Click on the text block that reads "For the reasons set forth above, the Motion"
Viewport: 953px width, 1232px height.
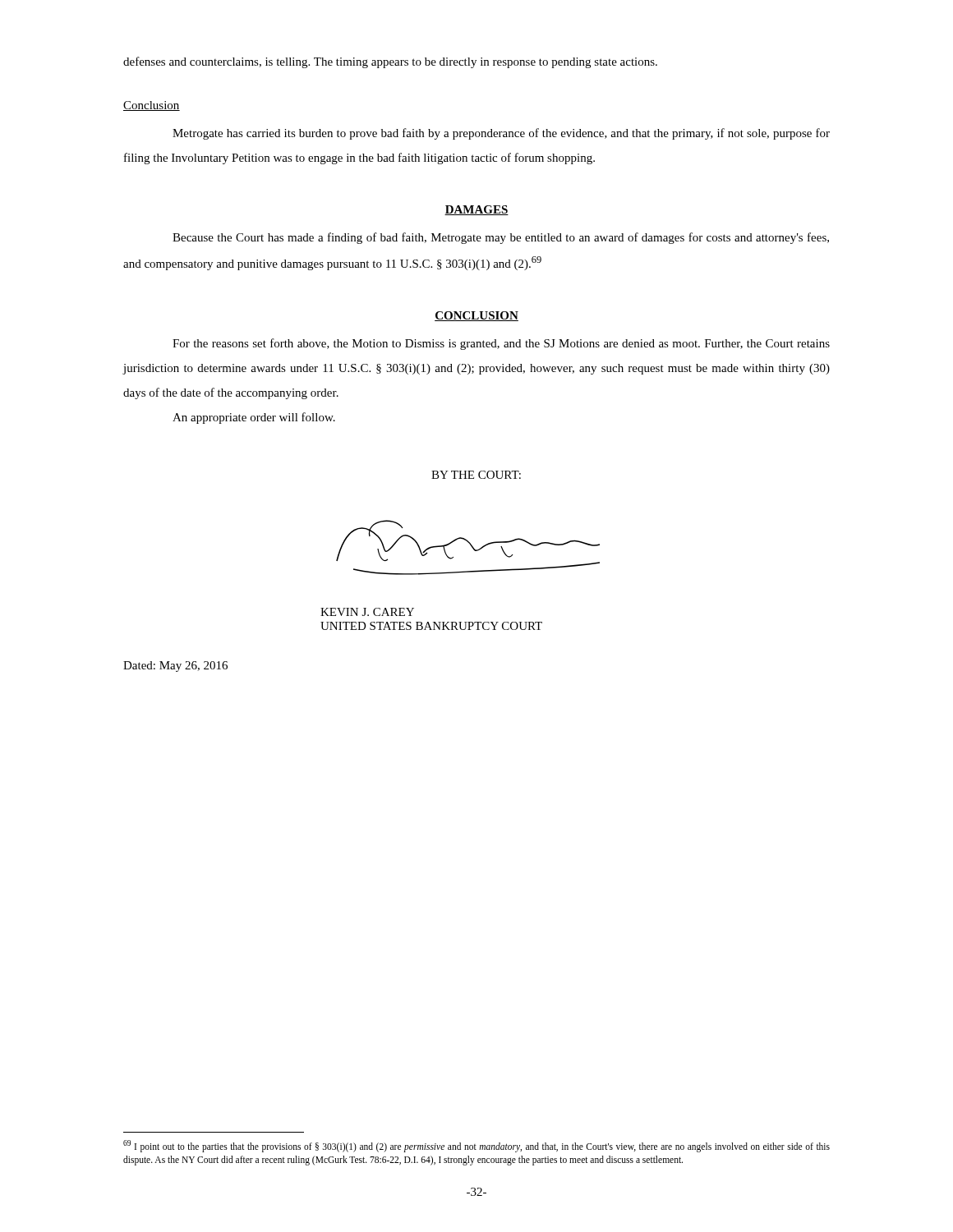click(x=476, y=368)
